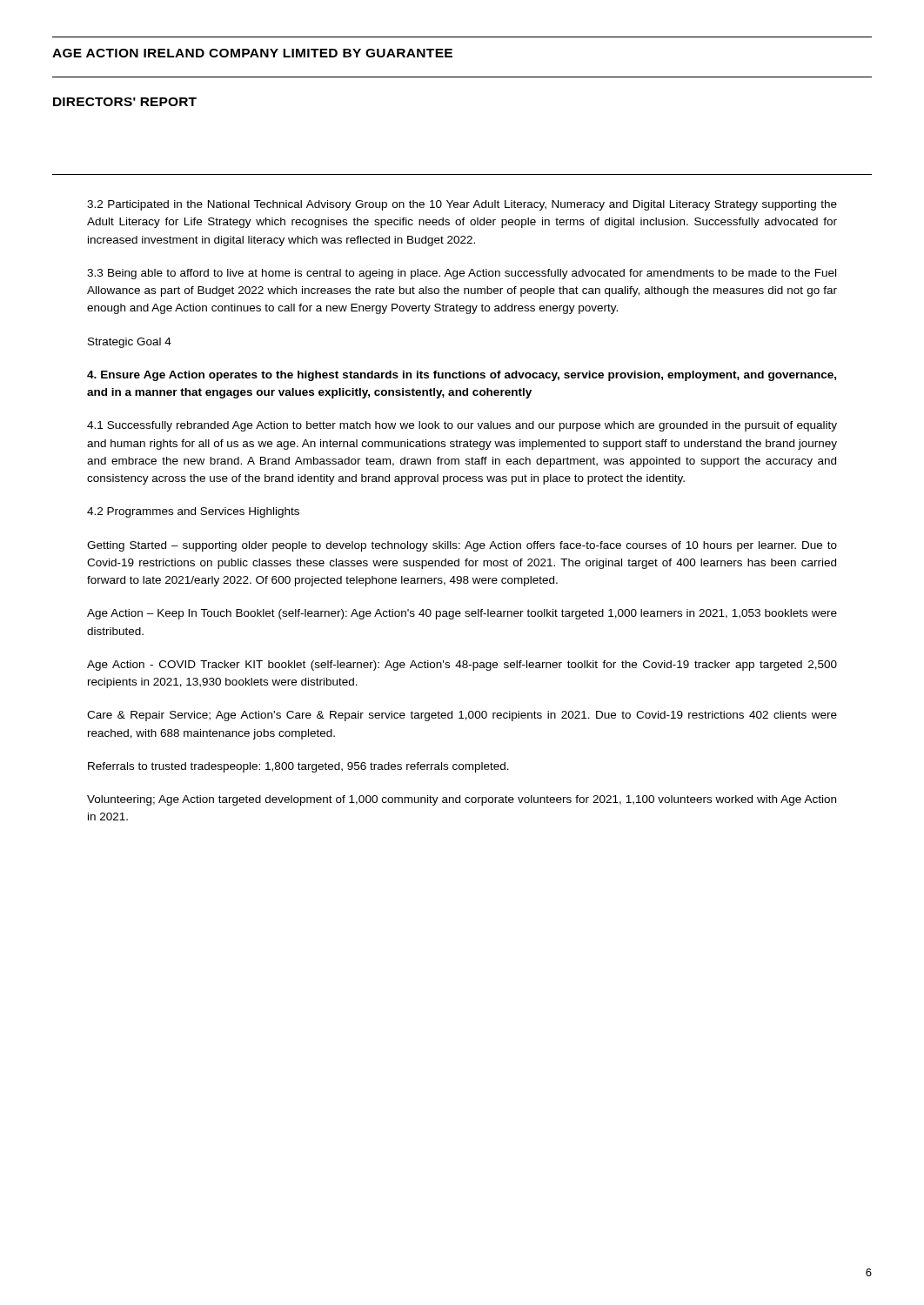The height and width of the screenshot is (1305, 924).
Task: Locate the block of text that opens with "2 Participated in the"
Action: (x=462, y=222)
